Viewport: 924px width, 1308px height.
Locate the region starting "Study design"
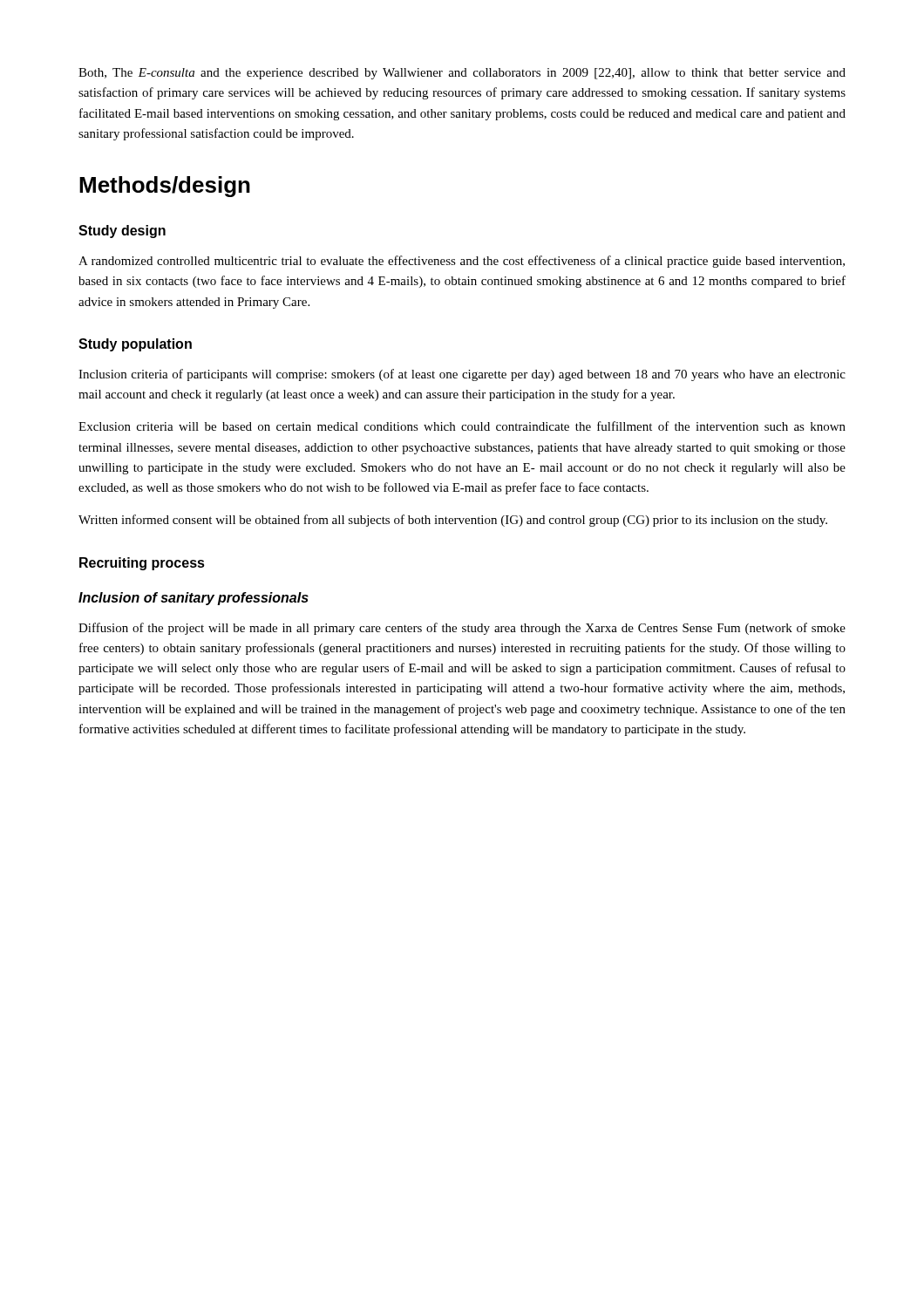[x=122, y=231]
